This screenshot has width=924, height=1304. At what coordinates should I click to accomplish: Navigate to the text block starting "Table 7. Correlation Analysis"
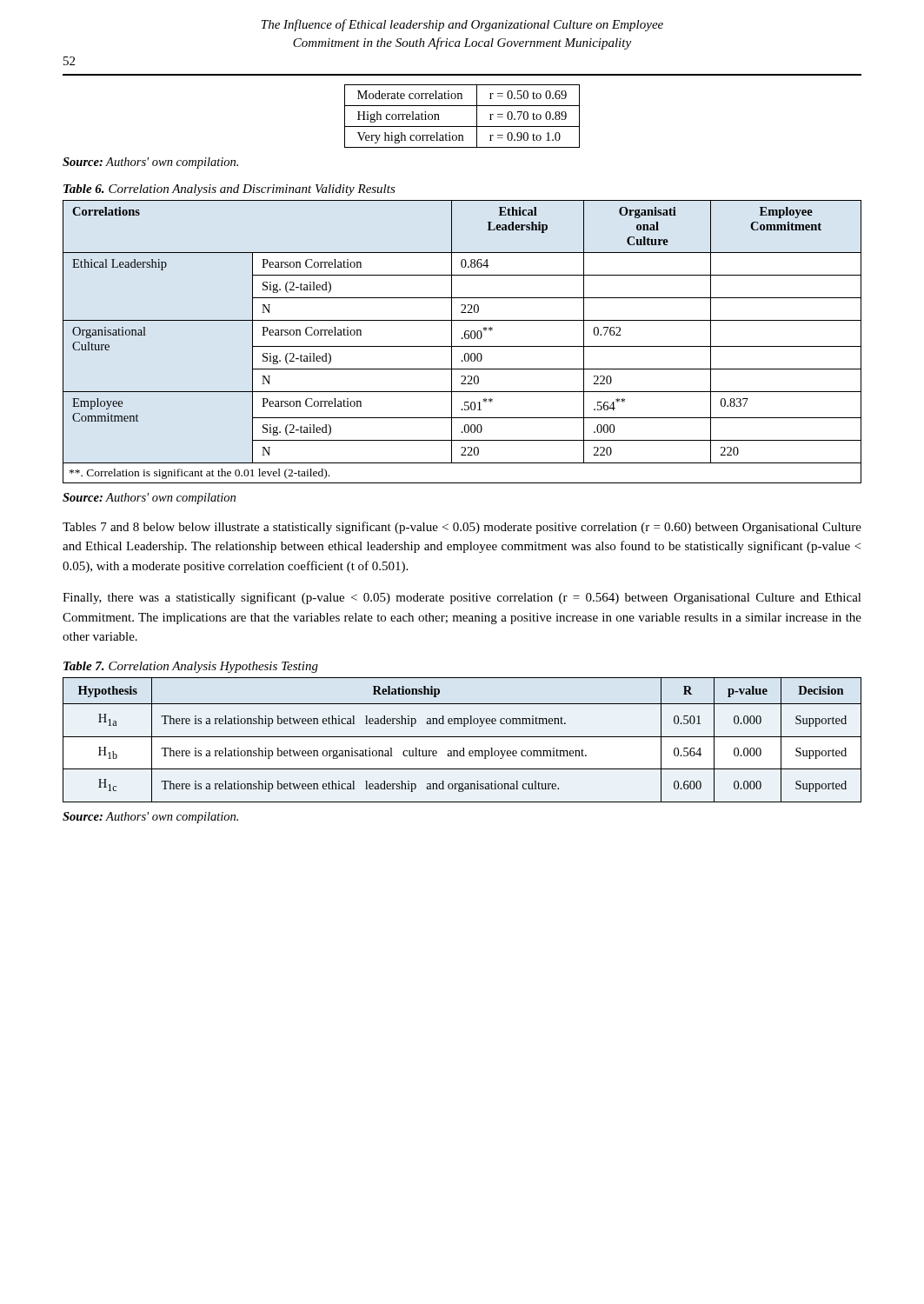[190, 666]
